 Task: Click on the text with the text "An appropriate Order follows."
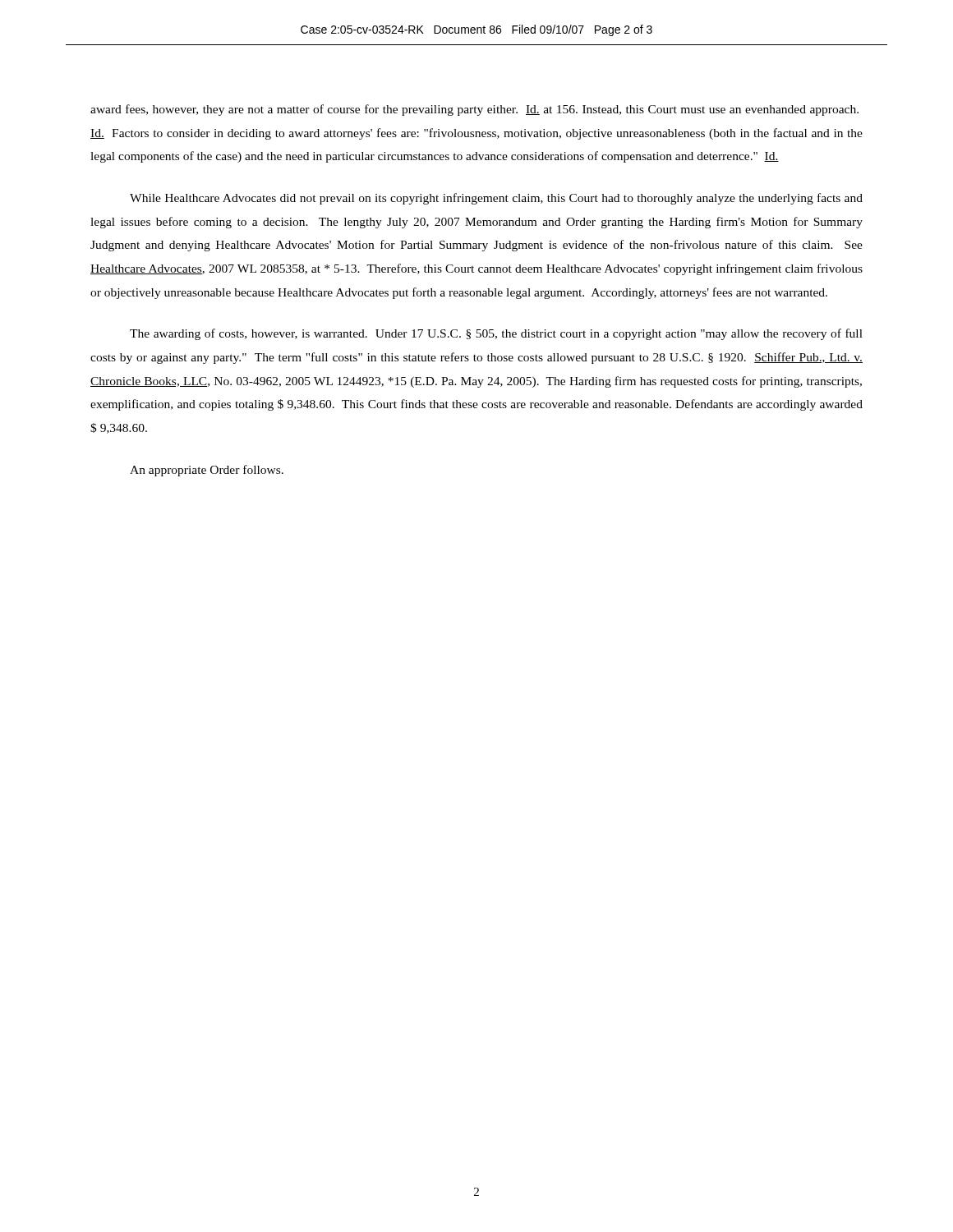click(207, 469)
